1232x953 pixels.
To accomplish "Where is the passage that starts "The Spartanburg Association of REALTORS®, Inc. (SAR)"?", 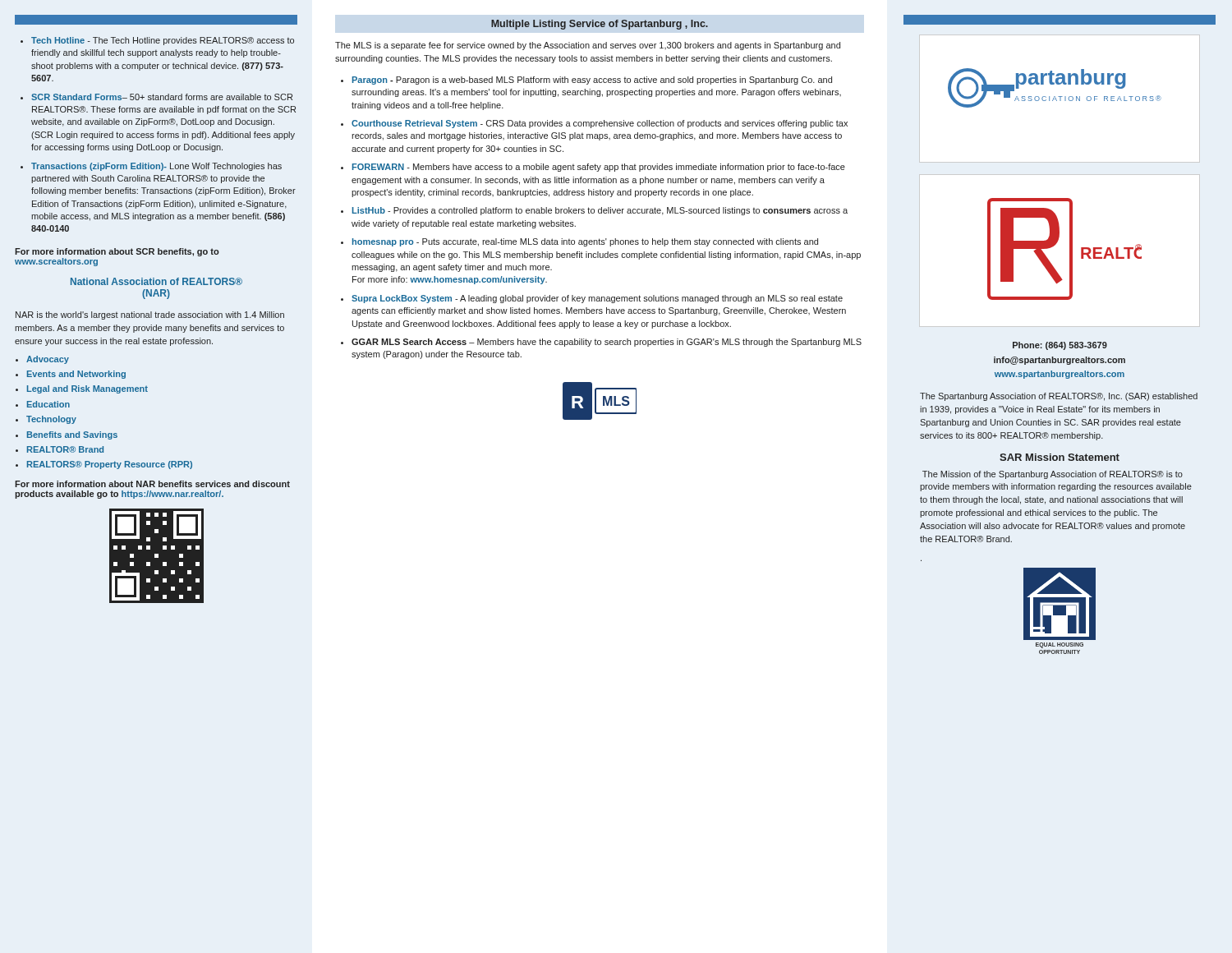I will (1059, 415).
